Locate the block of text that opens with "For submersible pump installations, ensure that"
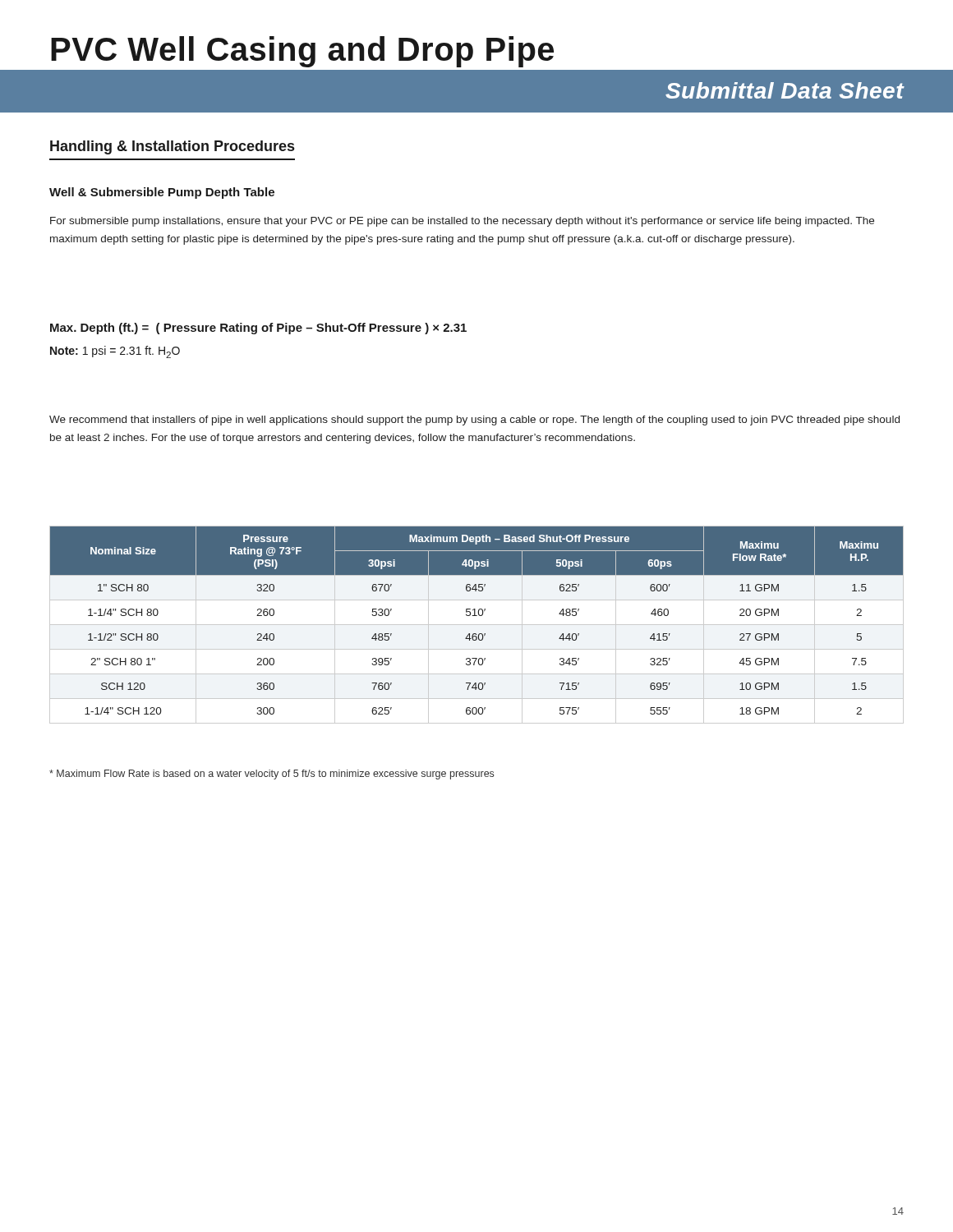This screenshot has height=1232, width=953. pyautogui.click(x=462, y=229)
